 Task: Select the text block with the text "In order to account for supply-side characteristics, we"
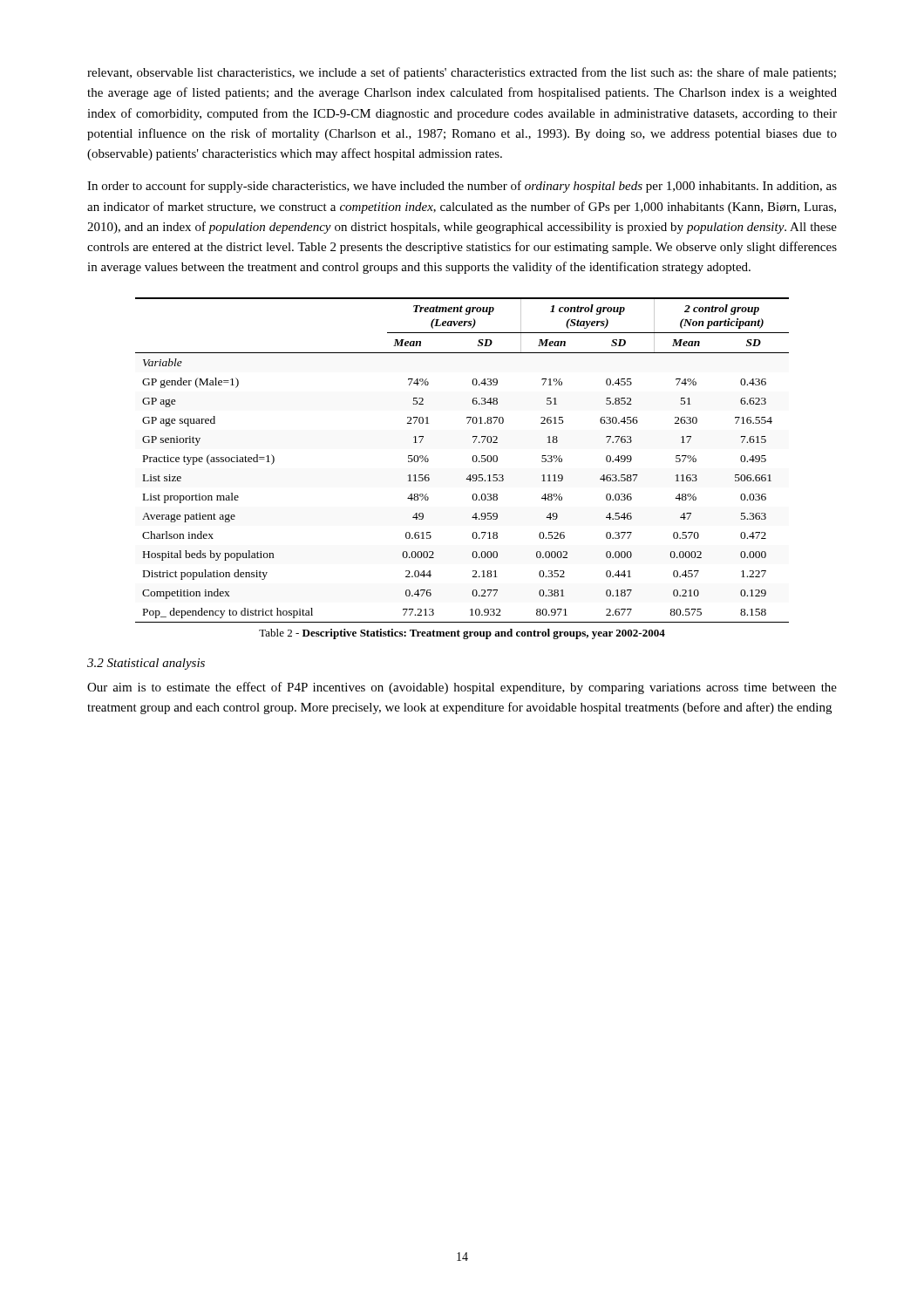point(462,226)
